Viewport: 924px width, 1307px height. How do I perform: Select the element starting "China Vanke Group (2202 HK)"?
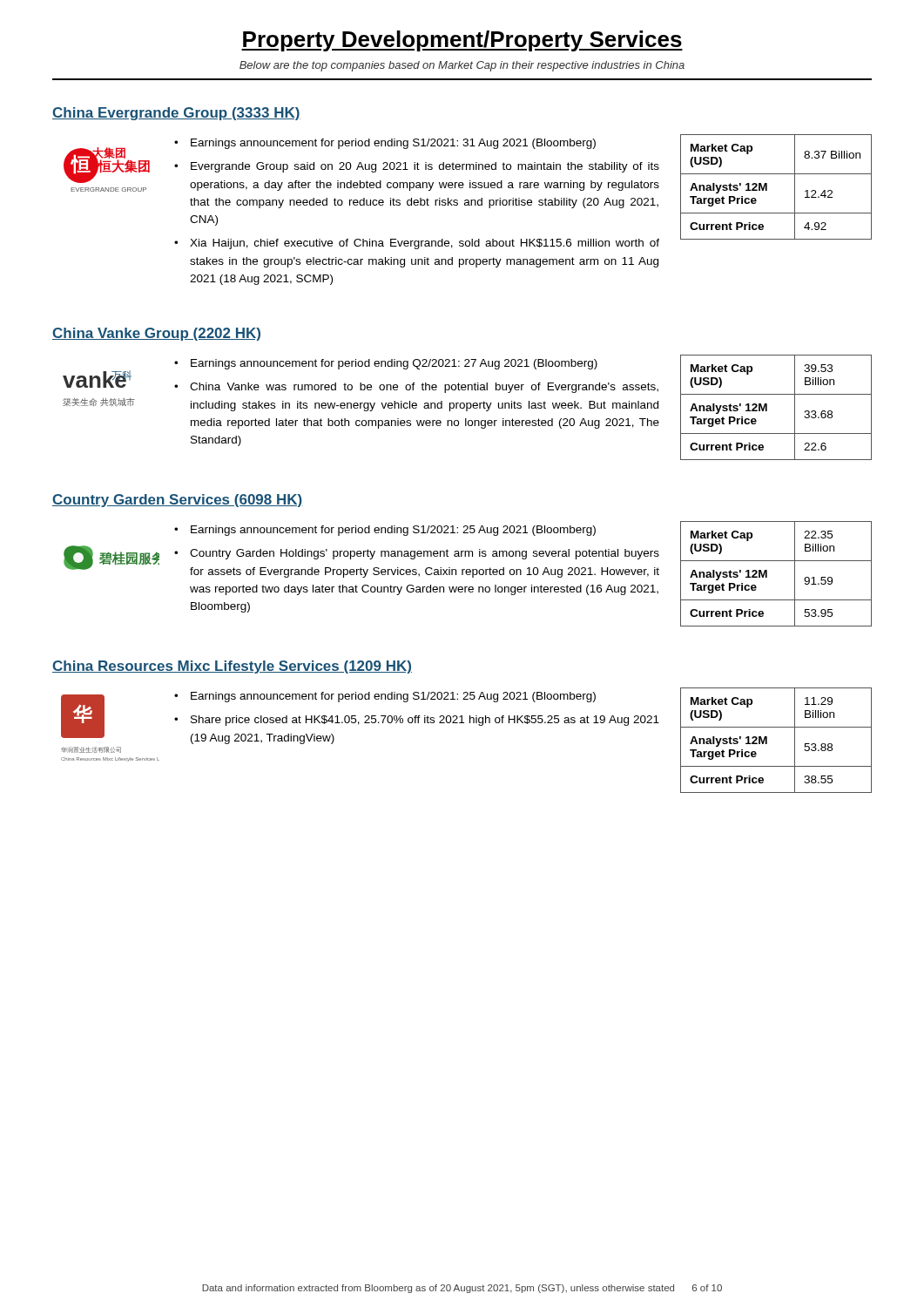pos(157,333)
